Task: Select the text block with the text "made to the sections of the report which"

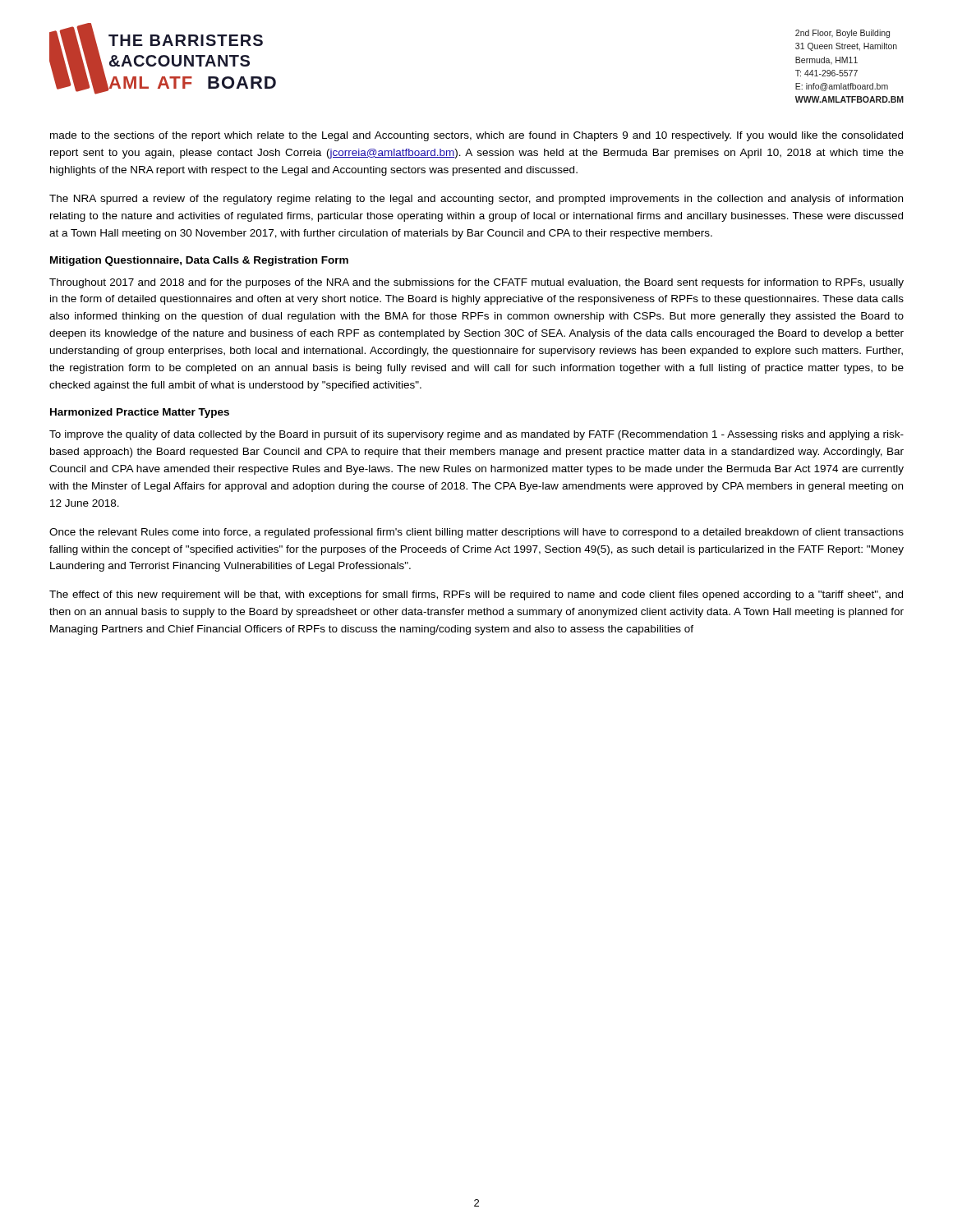Action: pos(476,152)
